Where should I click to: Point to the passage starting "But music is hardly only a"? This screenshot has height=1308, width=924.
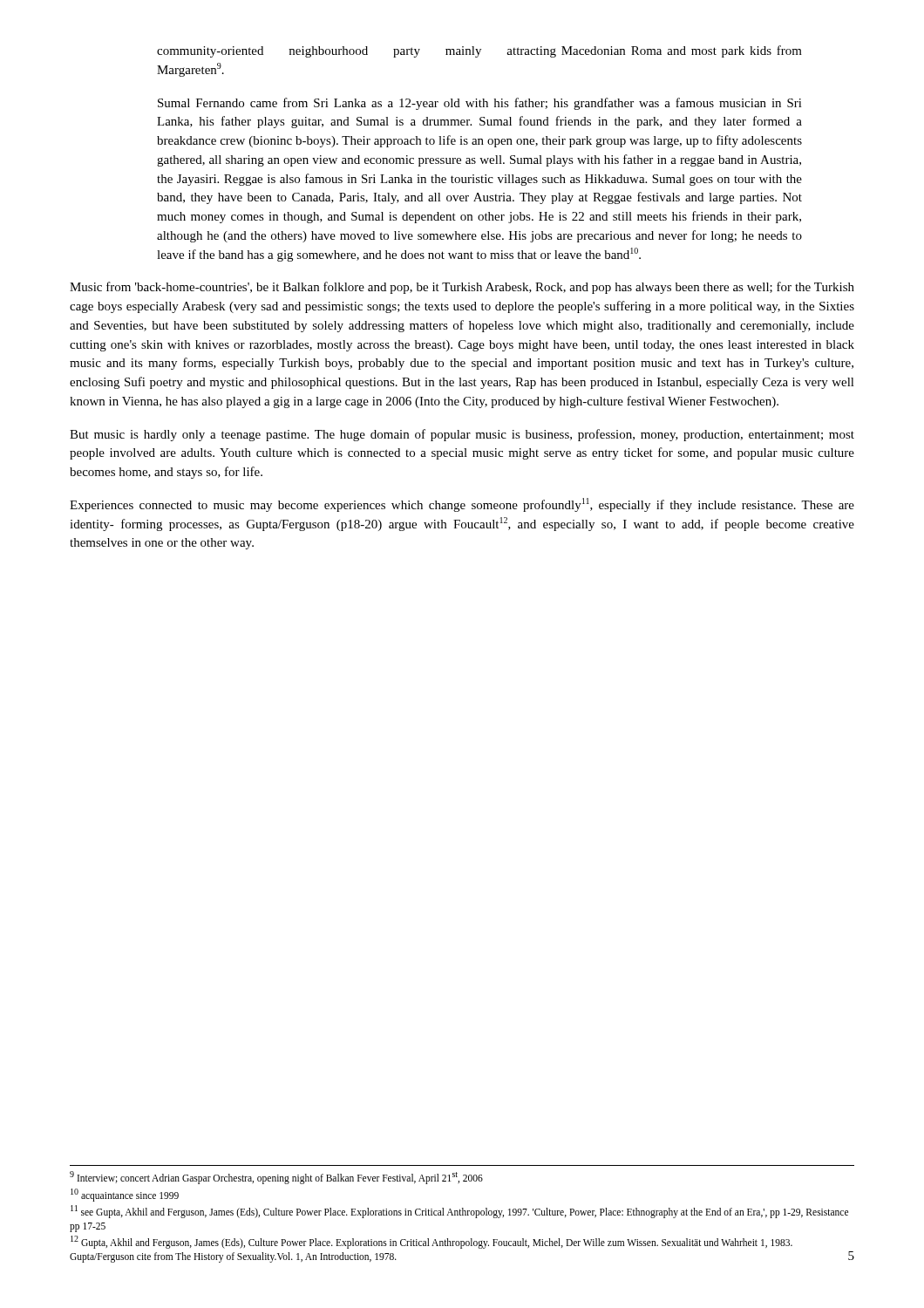tap(462, 453)
